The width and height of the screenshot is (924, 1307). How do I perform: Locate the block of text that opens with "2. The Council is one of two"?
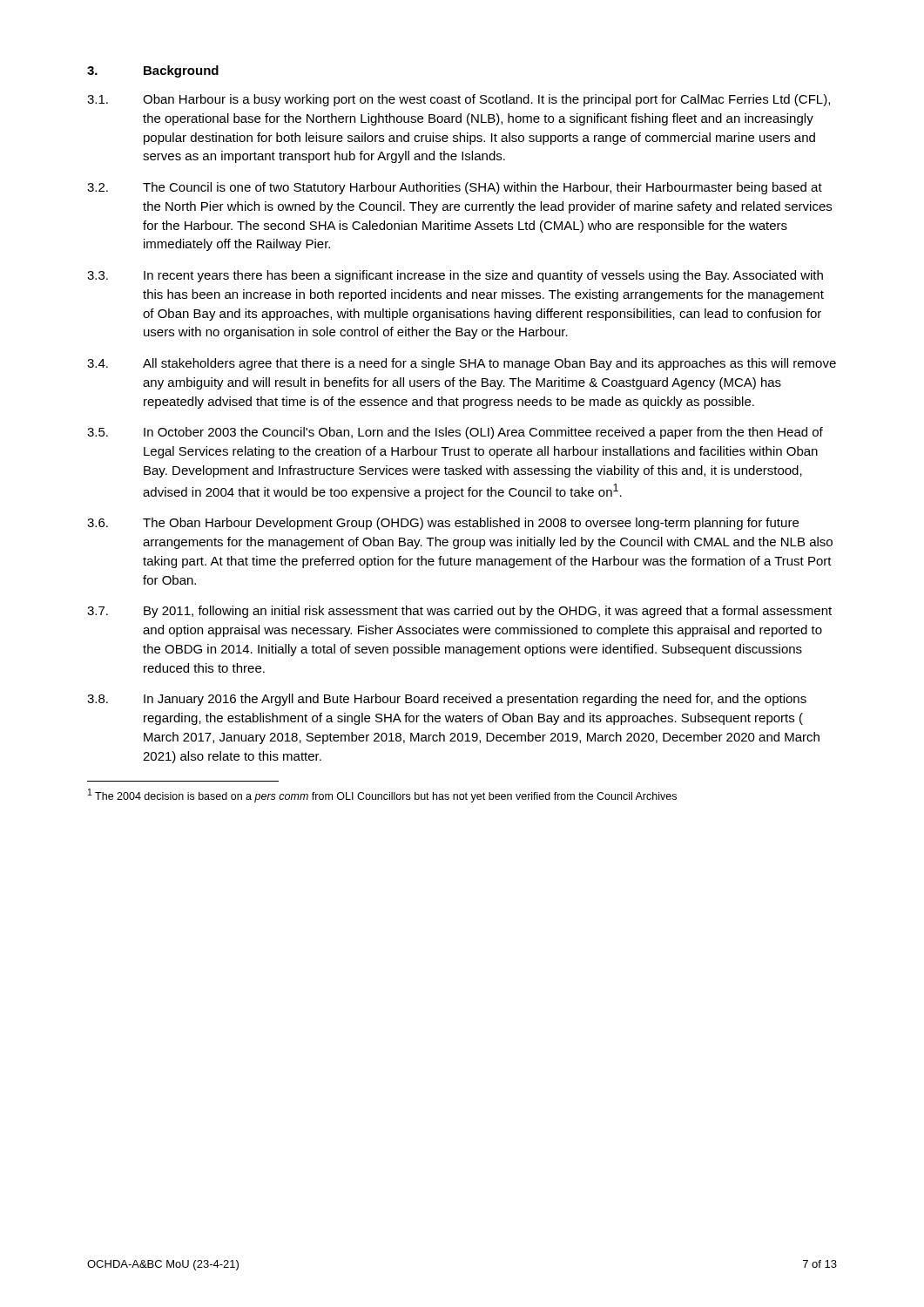(462, 216)
